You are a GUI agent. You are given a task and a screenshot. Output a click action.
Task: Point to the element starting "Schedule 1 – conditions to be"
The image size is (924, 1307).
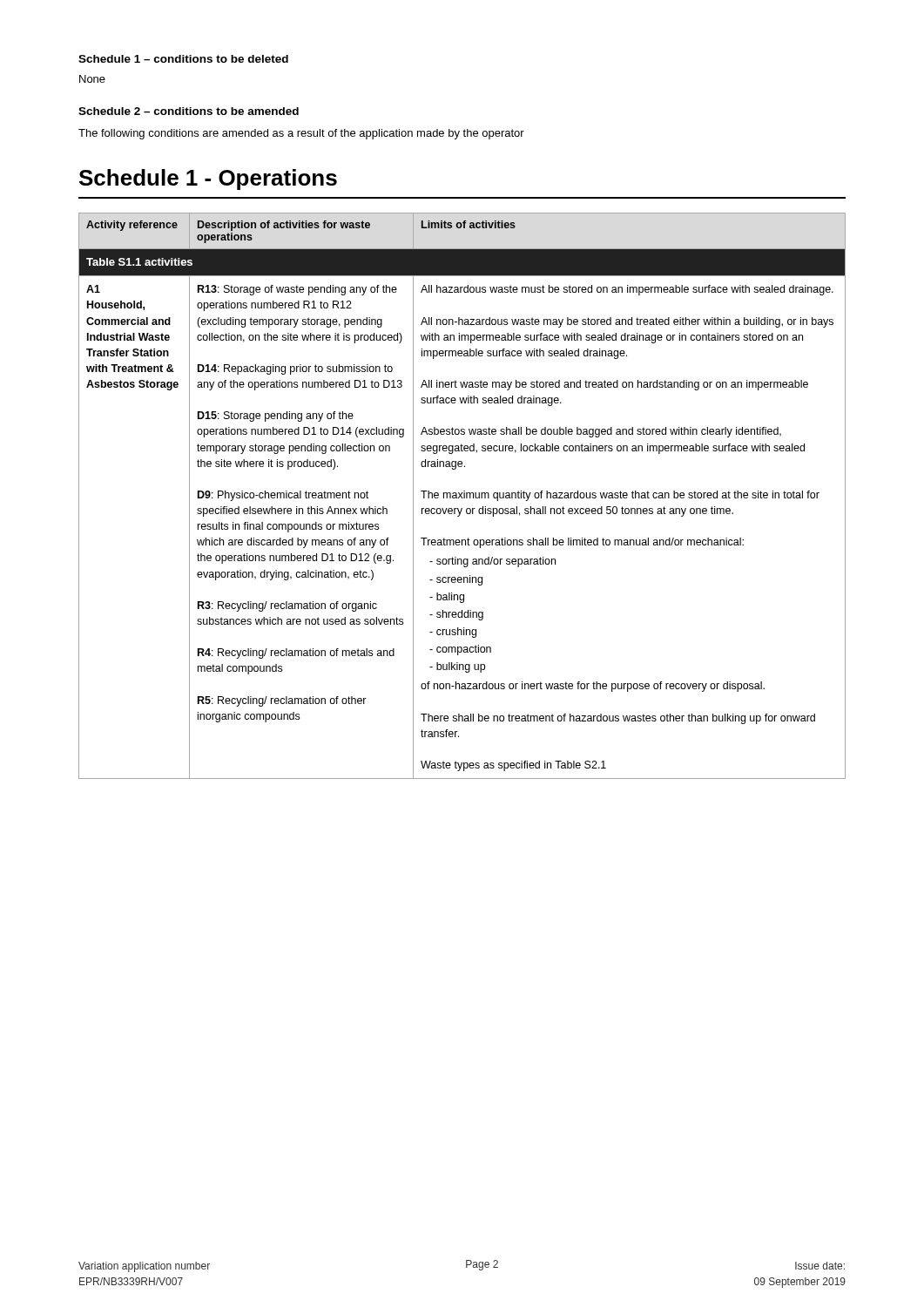coord(184,59)
